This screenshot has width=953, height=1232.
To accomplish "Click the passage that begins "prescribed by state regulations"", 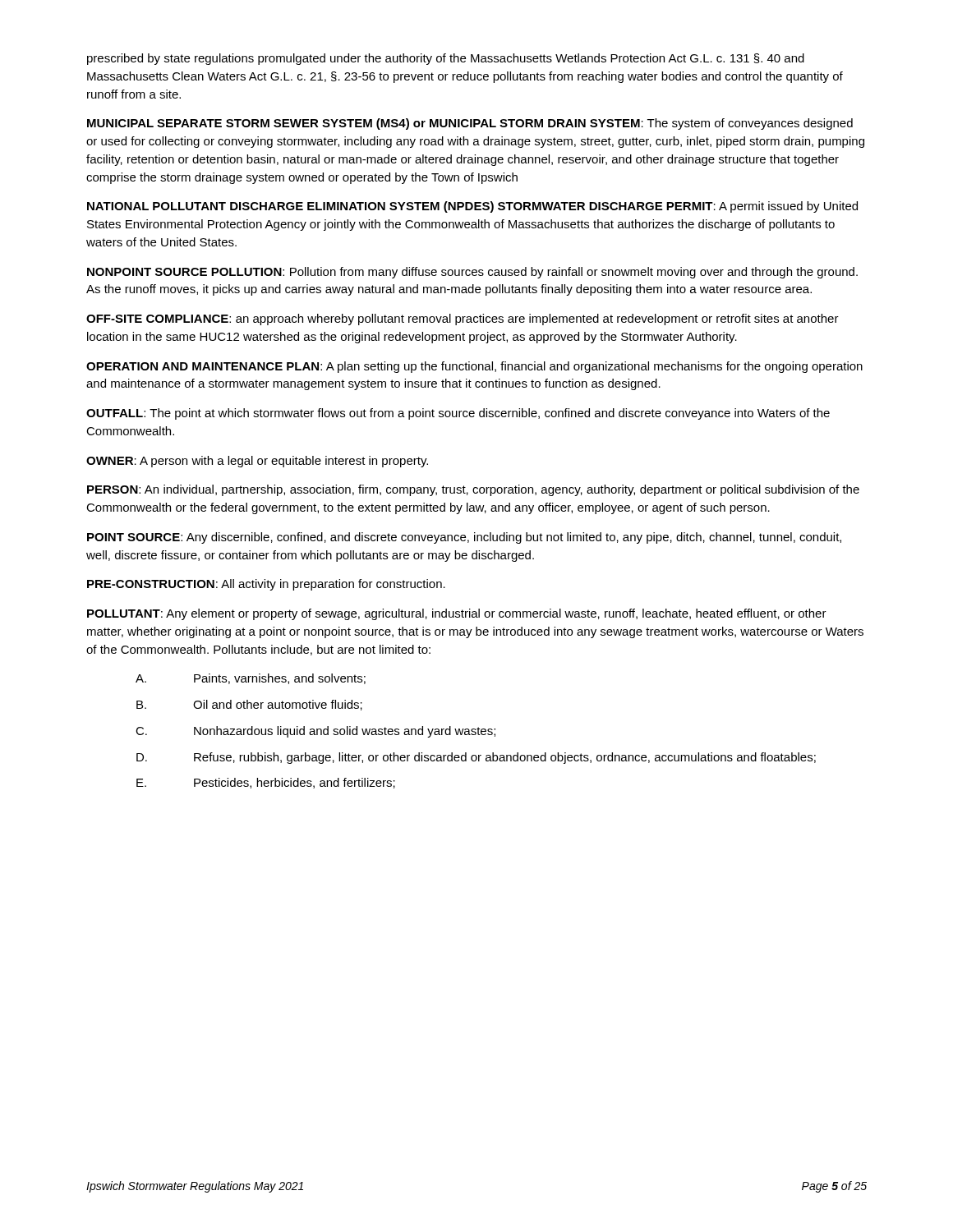I will tap(464, 76).
